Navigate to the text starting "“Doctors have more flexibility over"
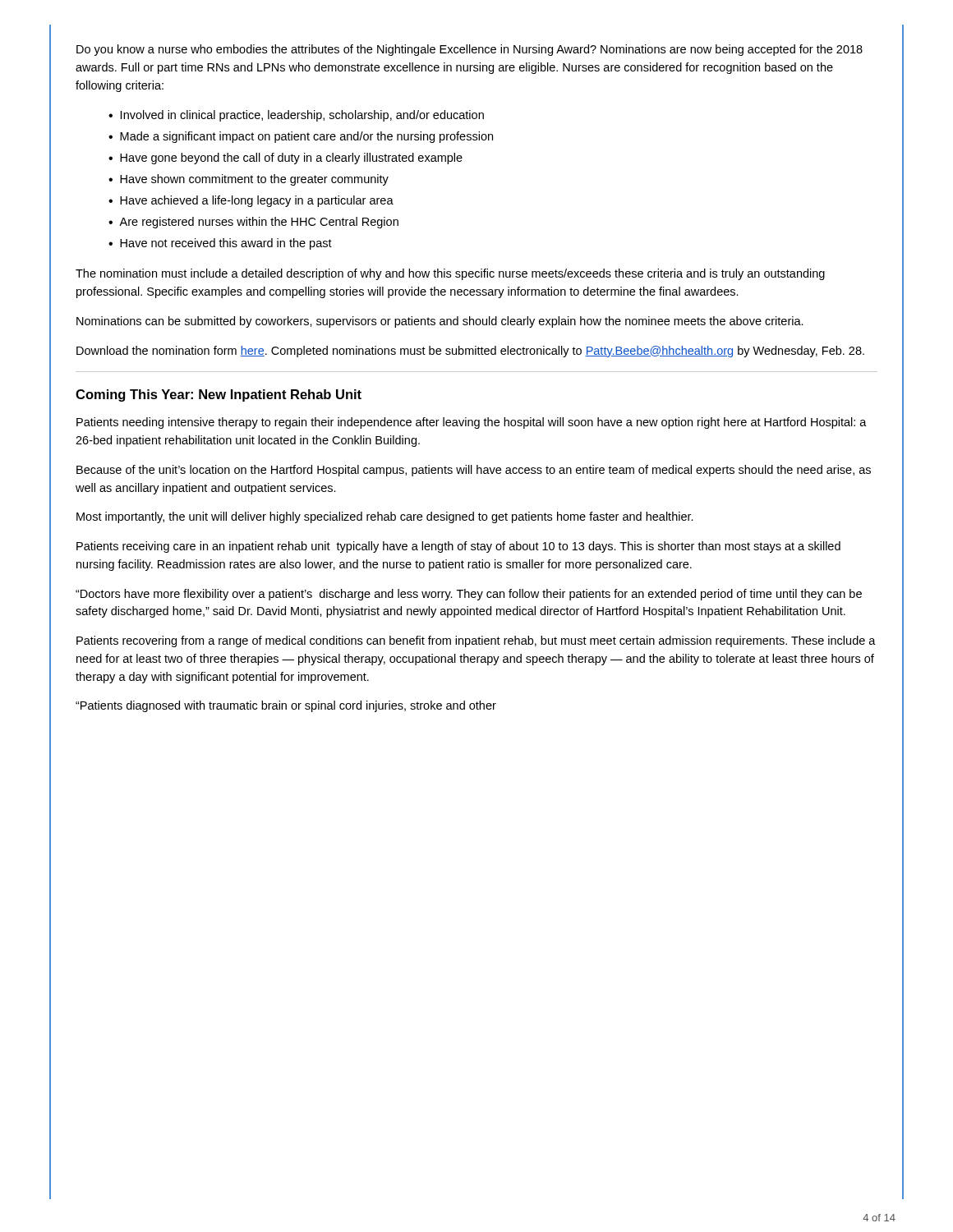Screen dimensions: 1232x953 click(x=469, y=602)
